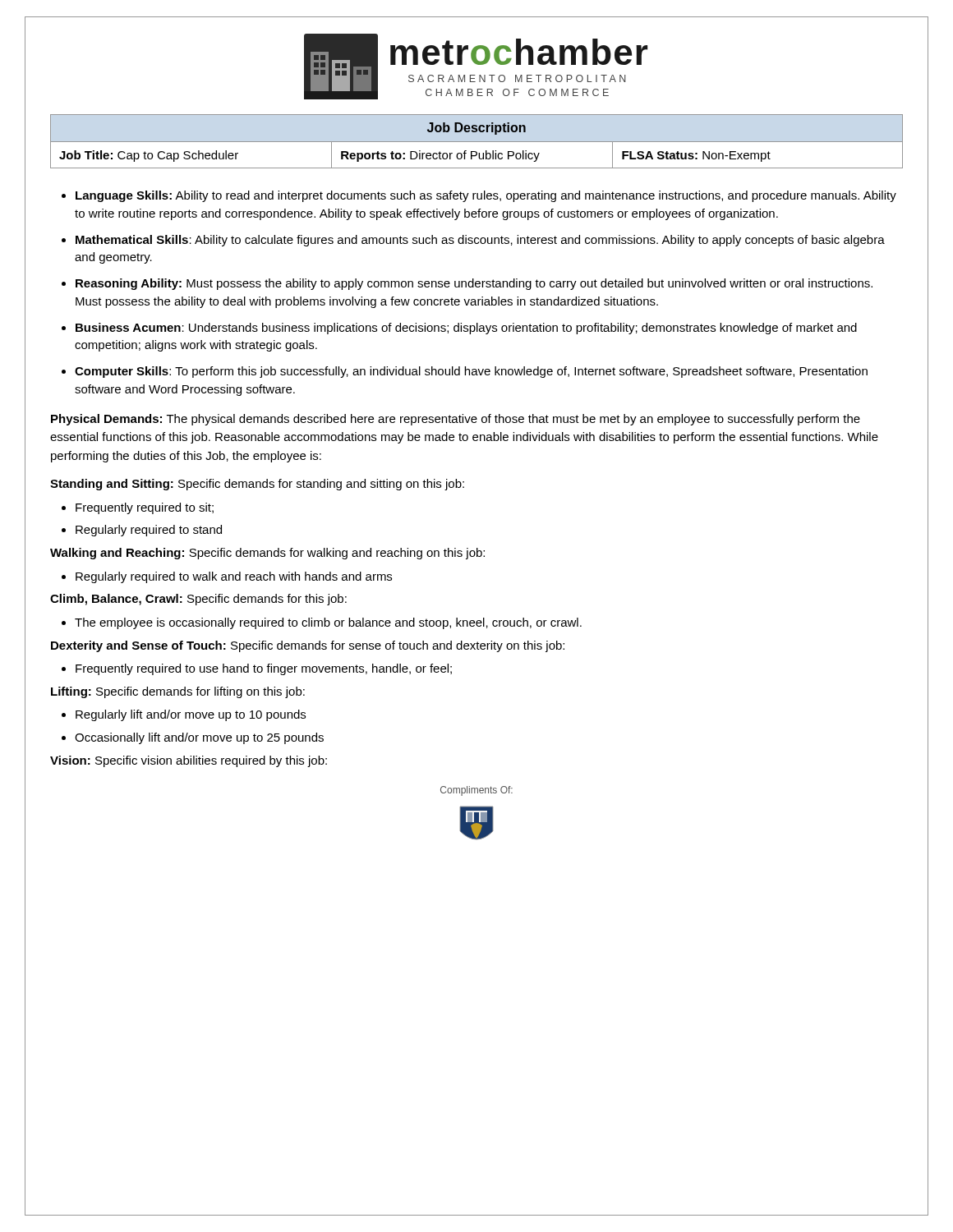953x1232 pixels.
Task: Locate the element starting "Climb, Balance, Crawl: Specific demands for this job:"
Action: [199, 599]
